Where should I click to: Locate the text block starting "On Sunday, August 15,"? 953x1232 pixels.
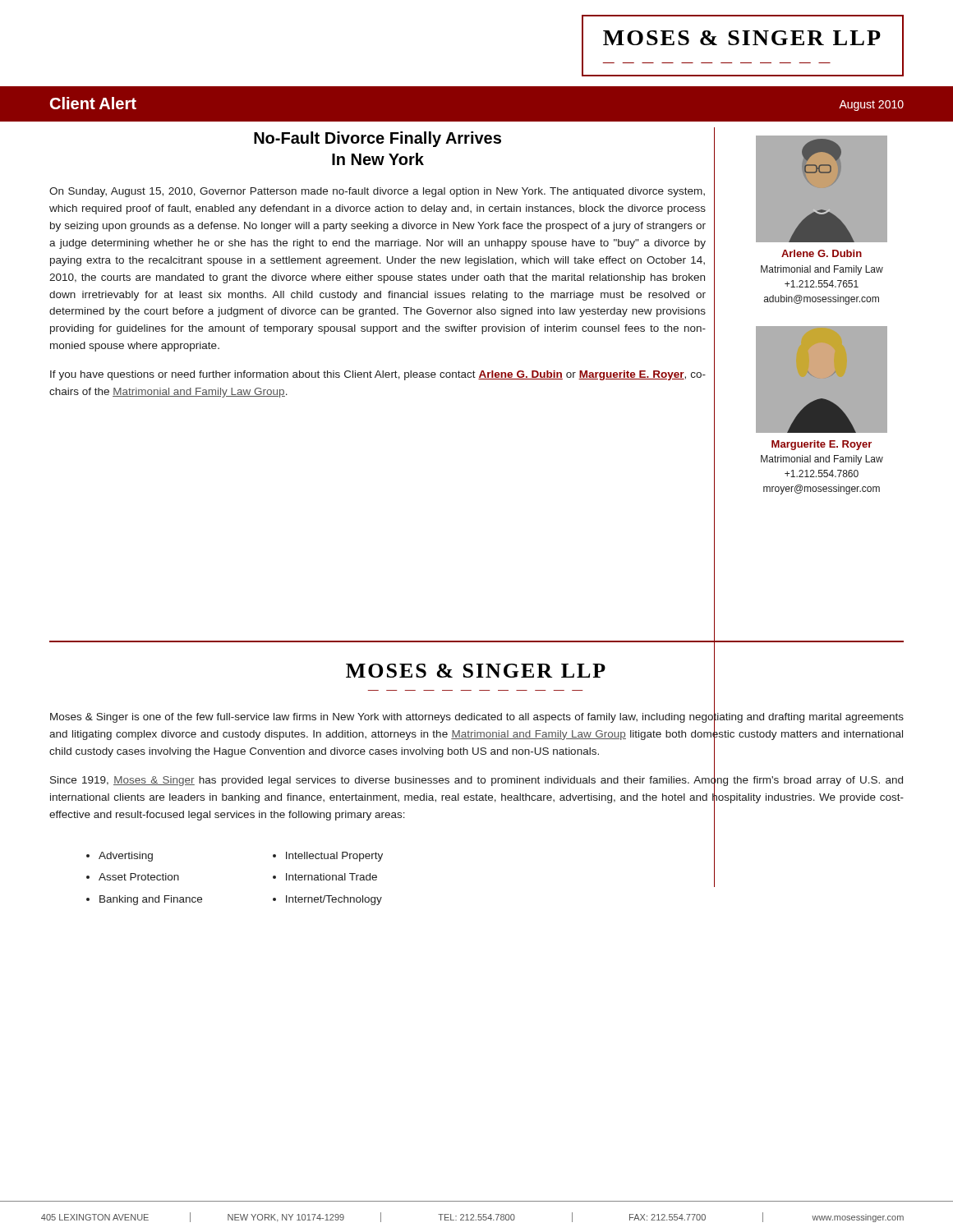377,292
